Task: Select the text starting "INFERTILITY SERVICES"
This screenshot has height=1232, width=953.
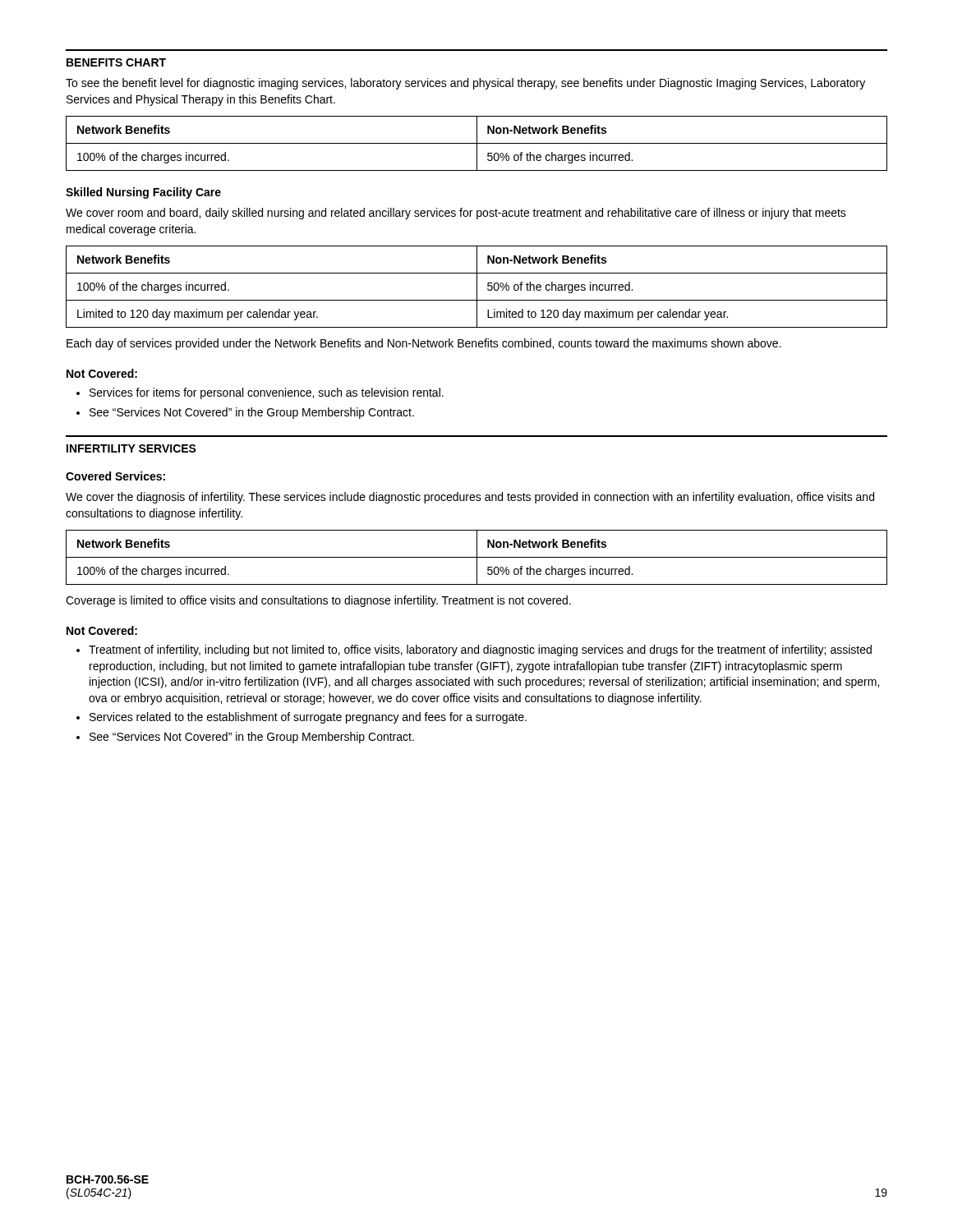Action: tap(131, 449)
